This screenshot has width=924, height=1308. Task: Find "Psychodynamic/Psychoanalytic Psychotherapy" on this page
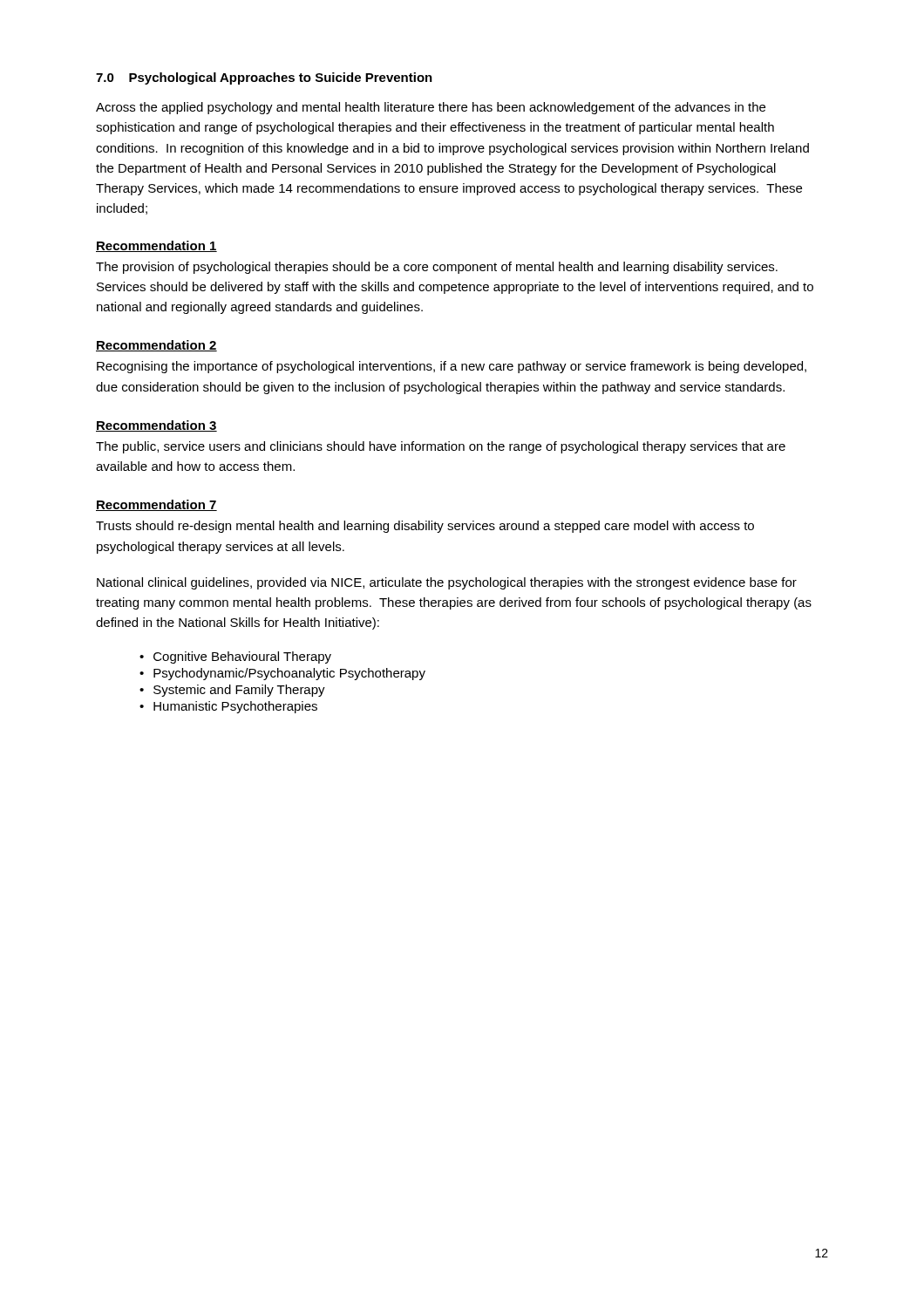coord(289,672)
